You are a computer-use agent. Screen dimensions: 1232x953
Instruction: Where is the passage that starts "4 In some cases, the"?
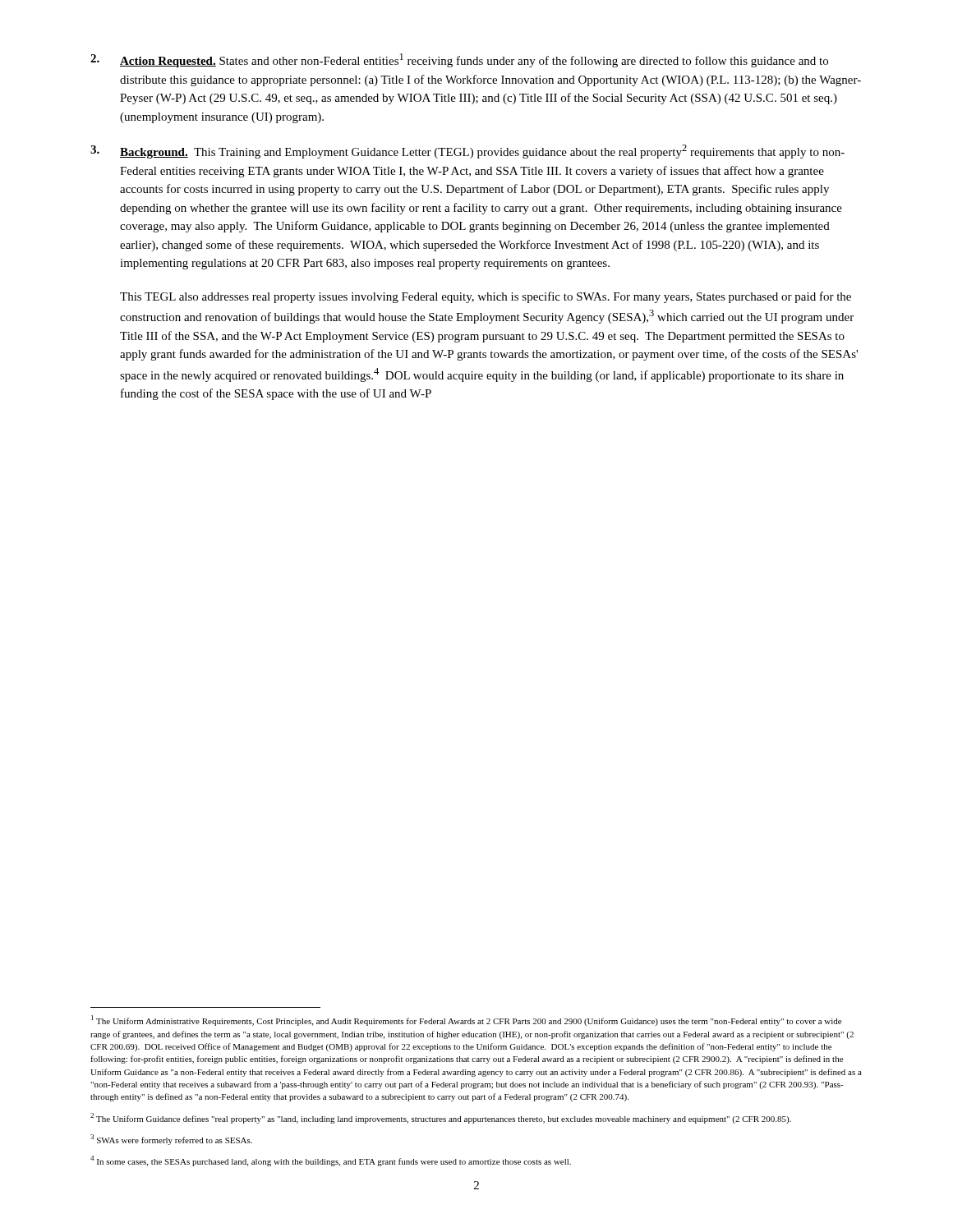tap(331, 1160)
